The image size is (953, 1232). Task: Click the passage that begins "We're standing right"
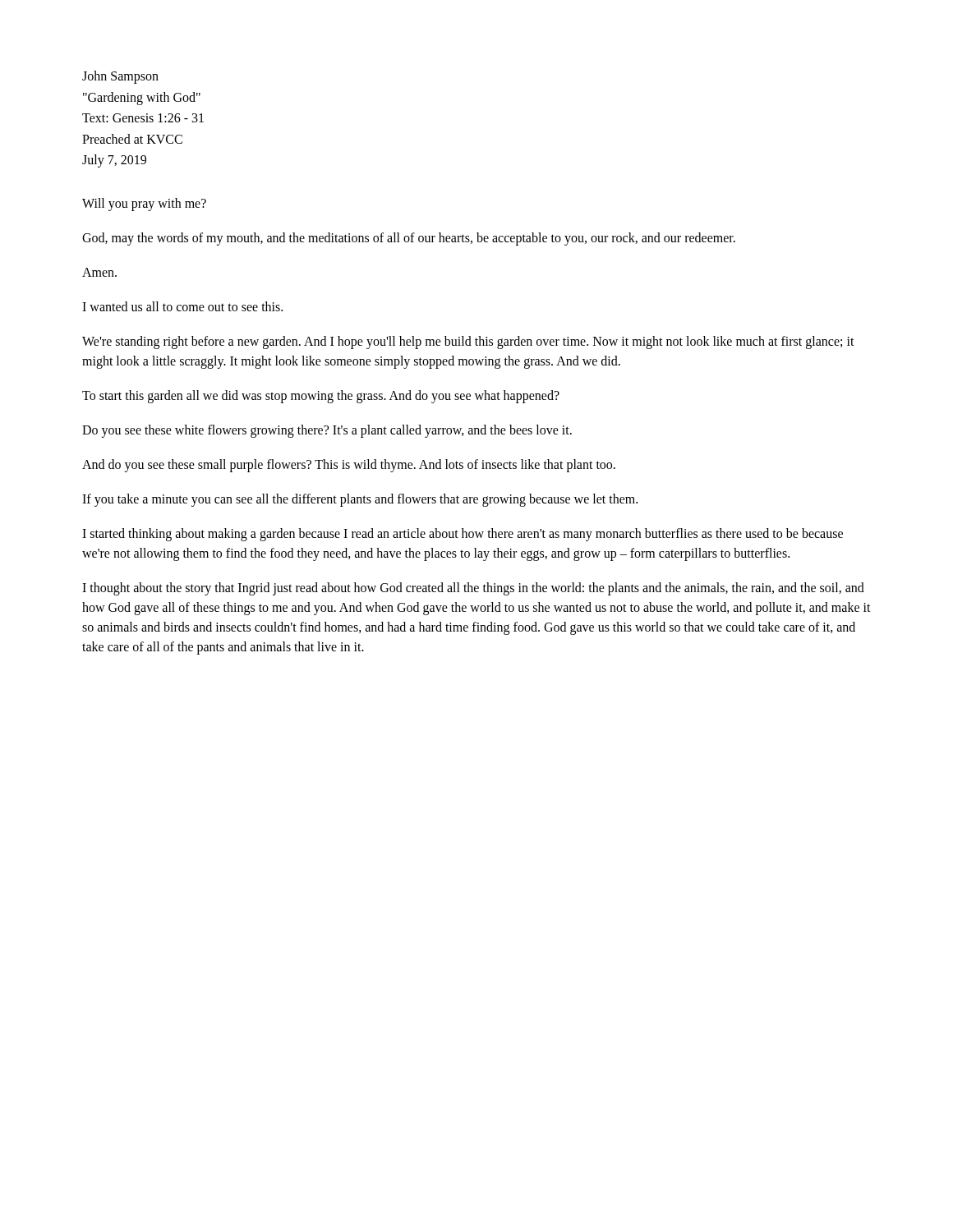(x=468, y=351)
